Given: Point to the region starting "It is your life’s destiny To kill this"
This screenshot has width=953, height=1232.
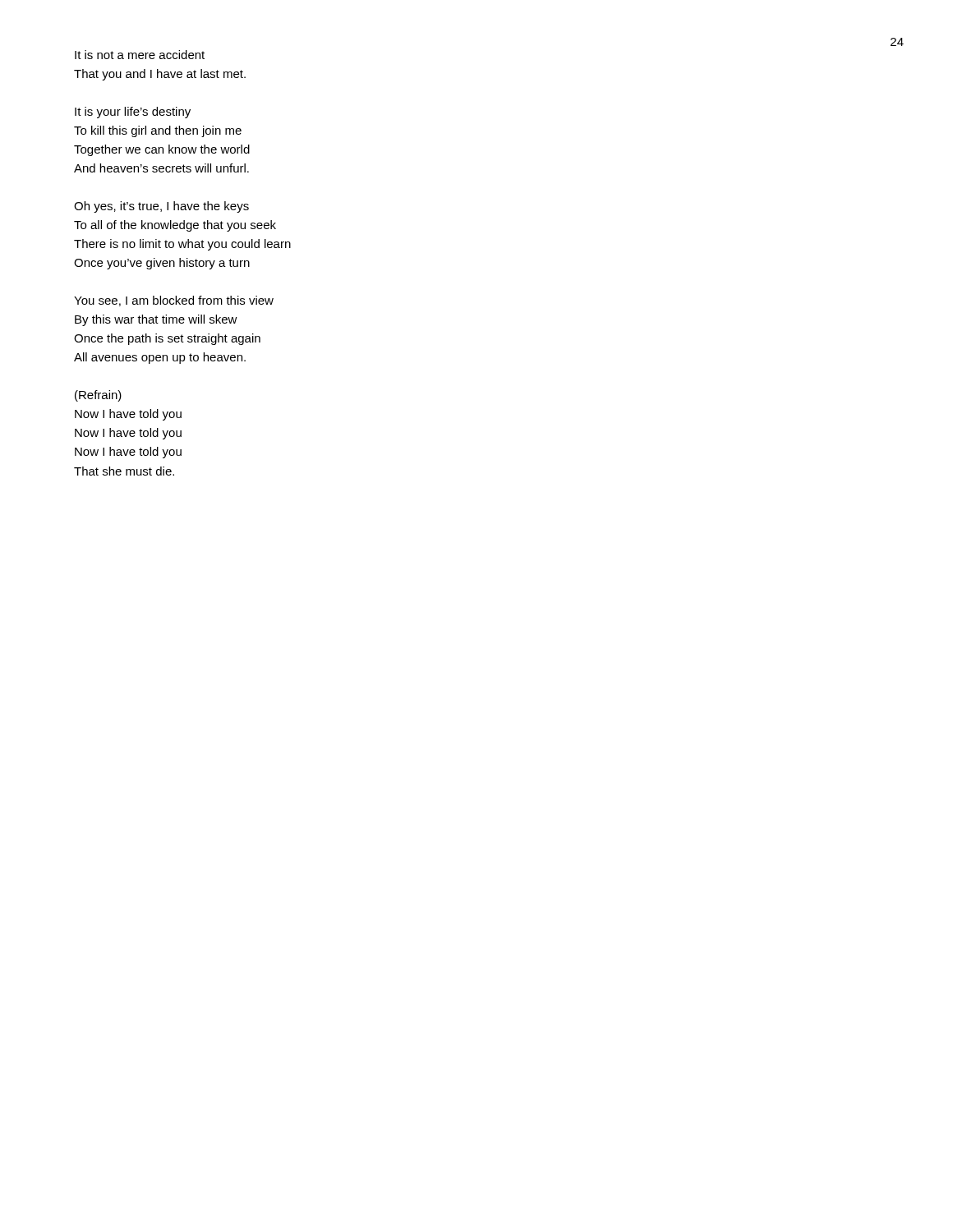Looking at the screenshot, I should point(162,140).
